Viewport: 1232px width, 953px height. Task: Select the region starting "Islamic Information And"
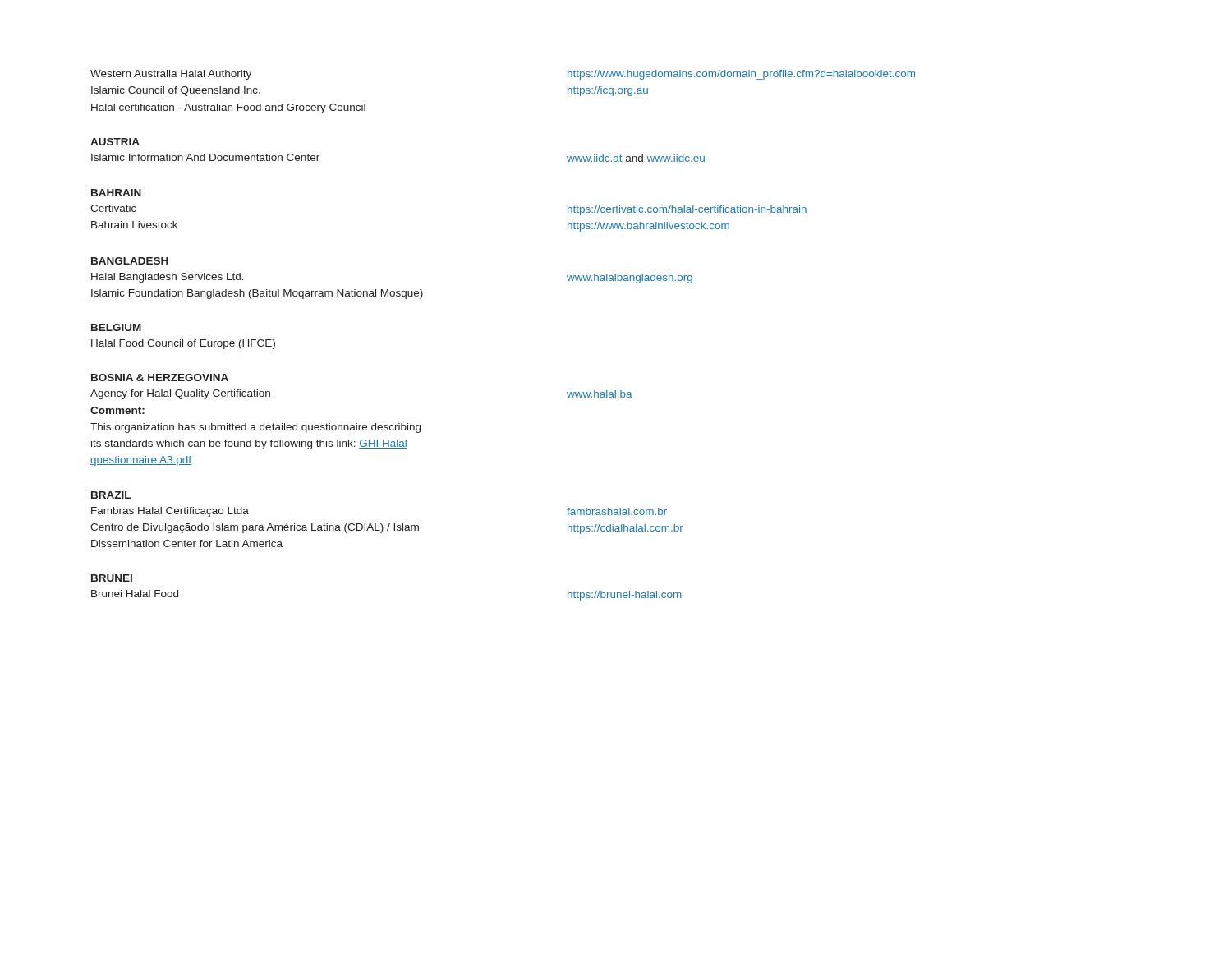tap(205, 157)
